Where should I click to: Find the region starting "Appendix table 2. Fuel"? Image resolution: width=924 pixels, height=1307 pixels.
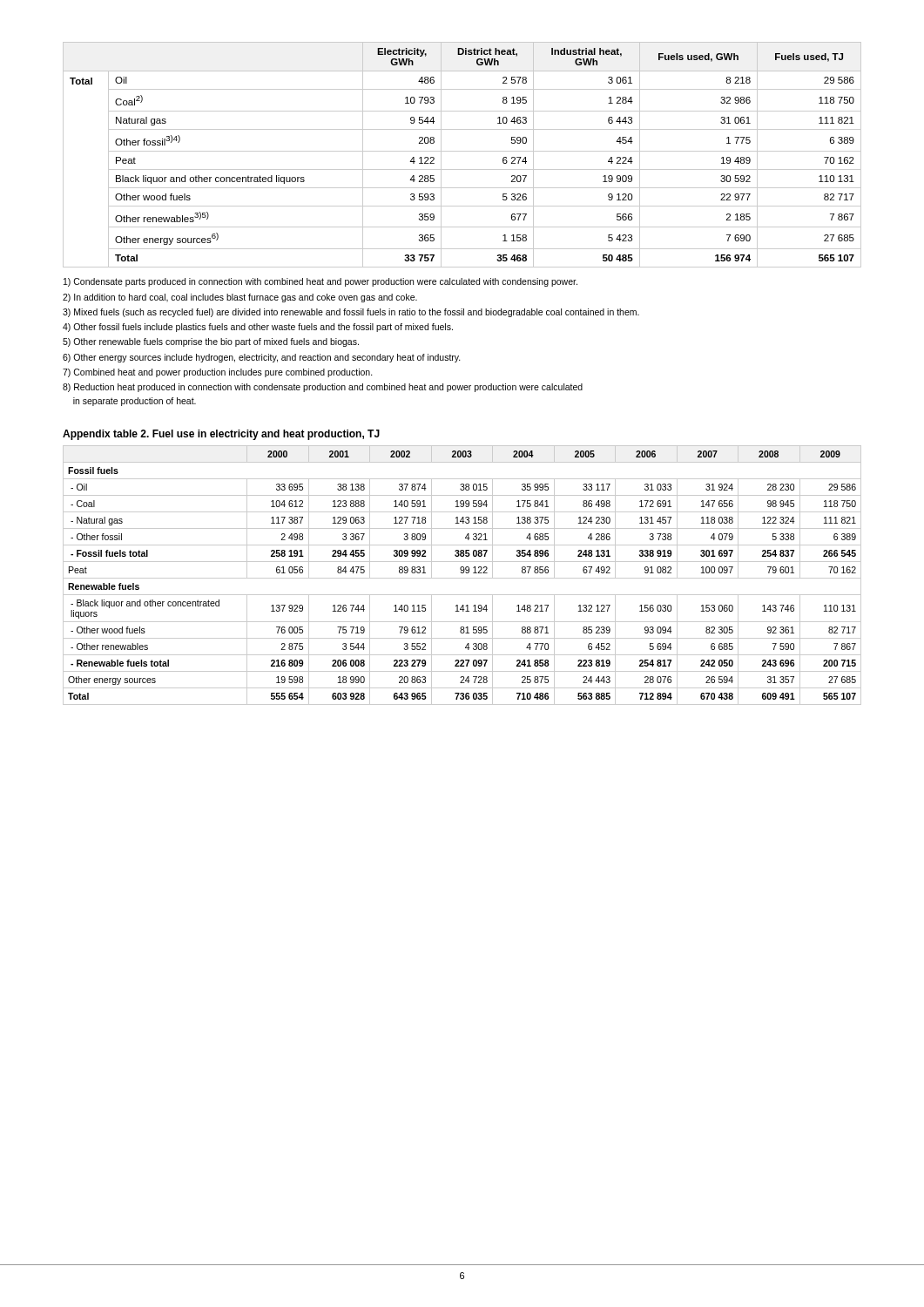click(221, 434)
